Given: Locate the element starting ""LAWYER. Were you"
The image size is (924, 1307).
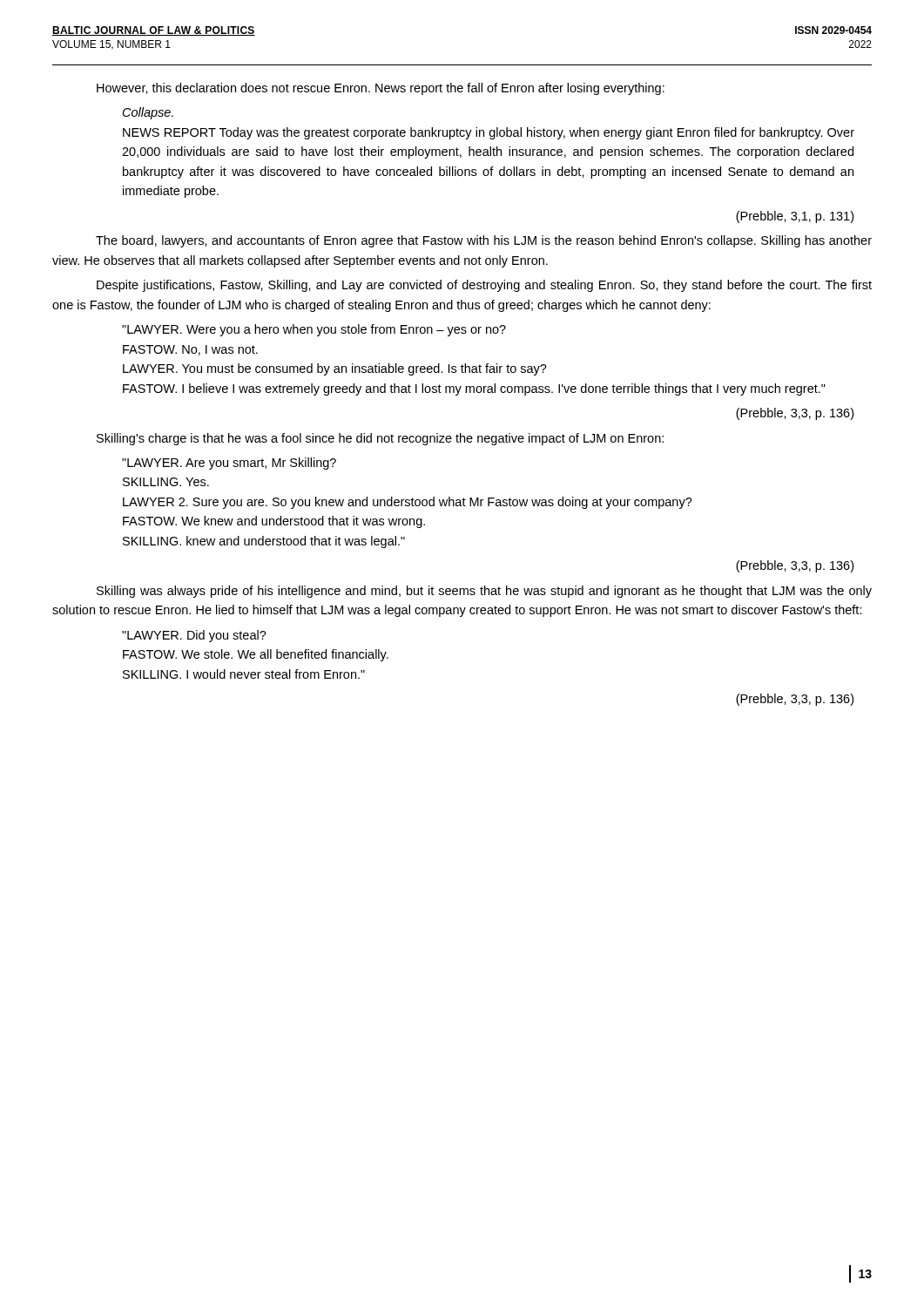Looking at the screenshot, I should click(474, 359).
